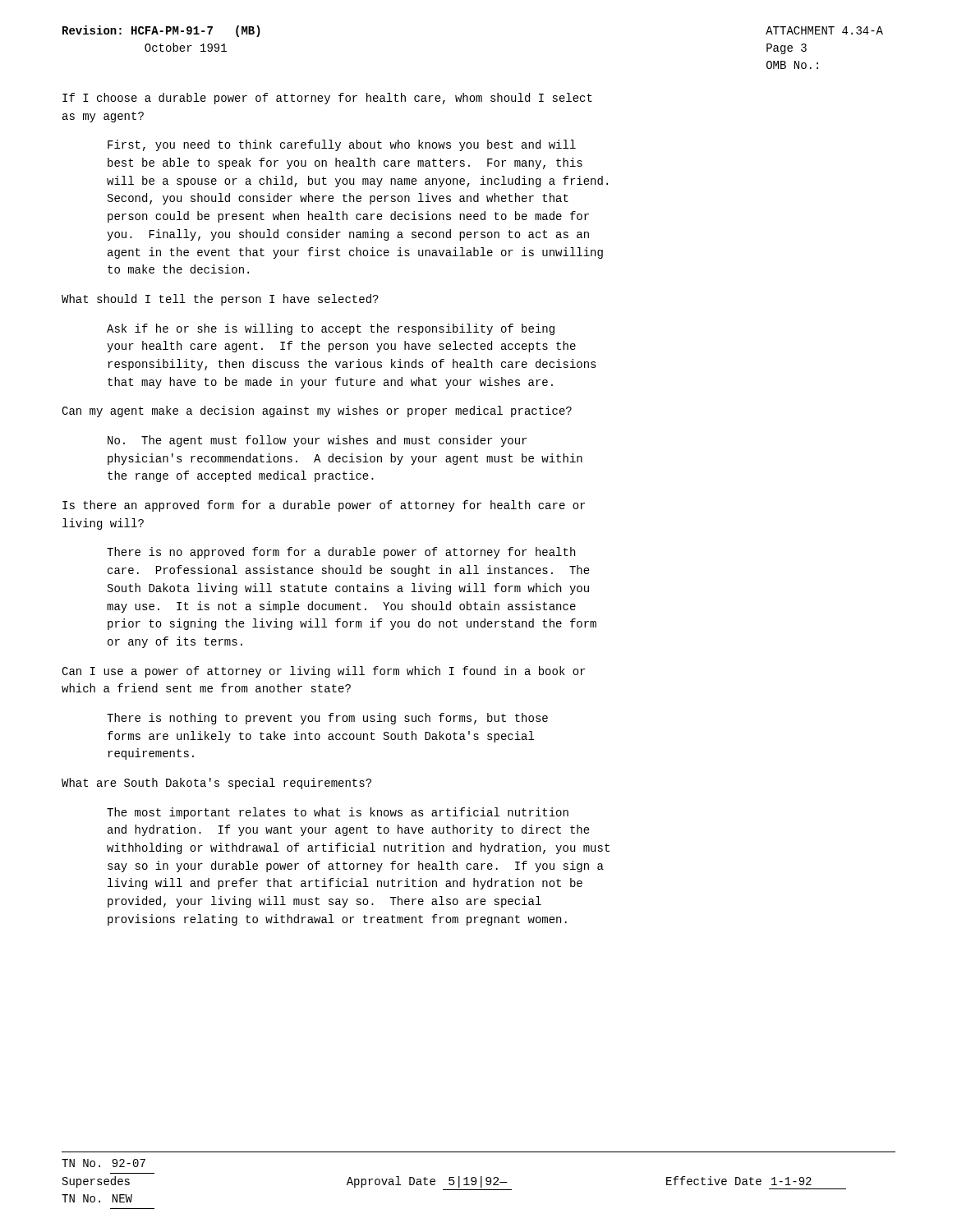The height and width of the screenshot is (1232, 957).
Task: Click on the element starting "Can I use a power"
Action: [324, 680]
